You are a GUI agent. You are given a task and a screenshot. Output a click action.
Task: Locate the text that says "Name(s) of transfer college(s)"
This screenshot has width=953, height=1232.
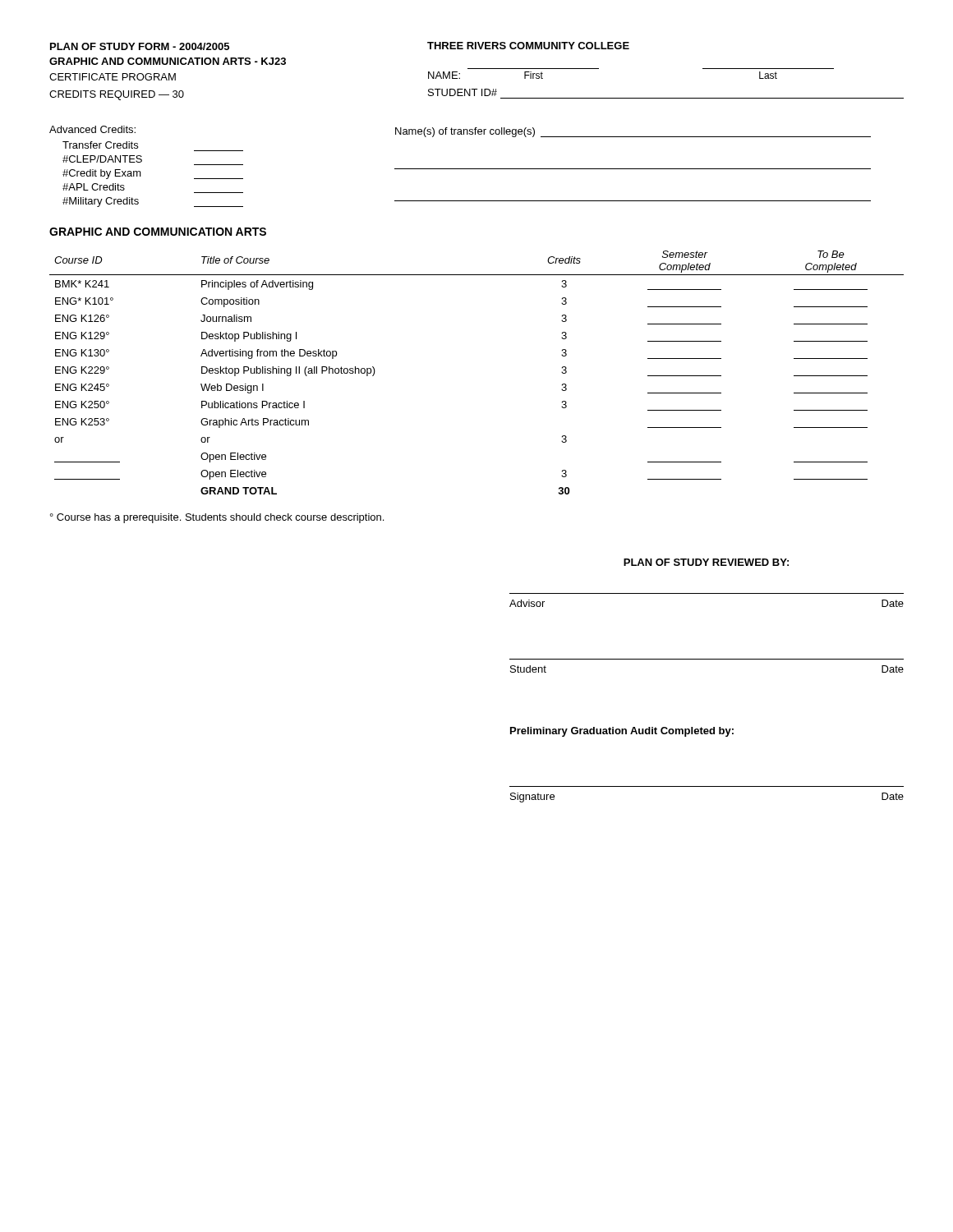[633, 162]
